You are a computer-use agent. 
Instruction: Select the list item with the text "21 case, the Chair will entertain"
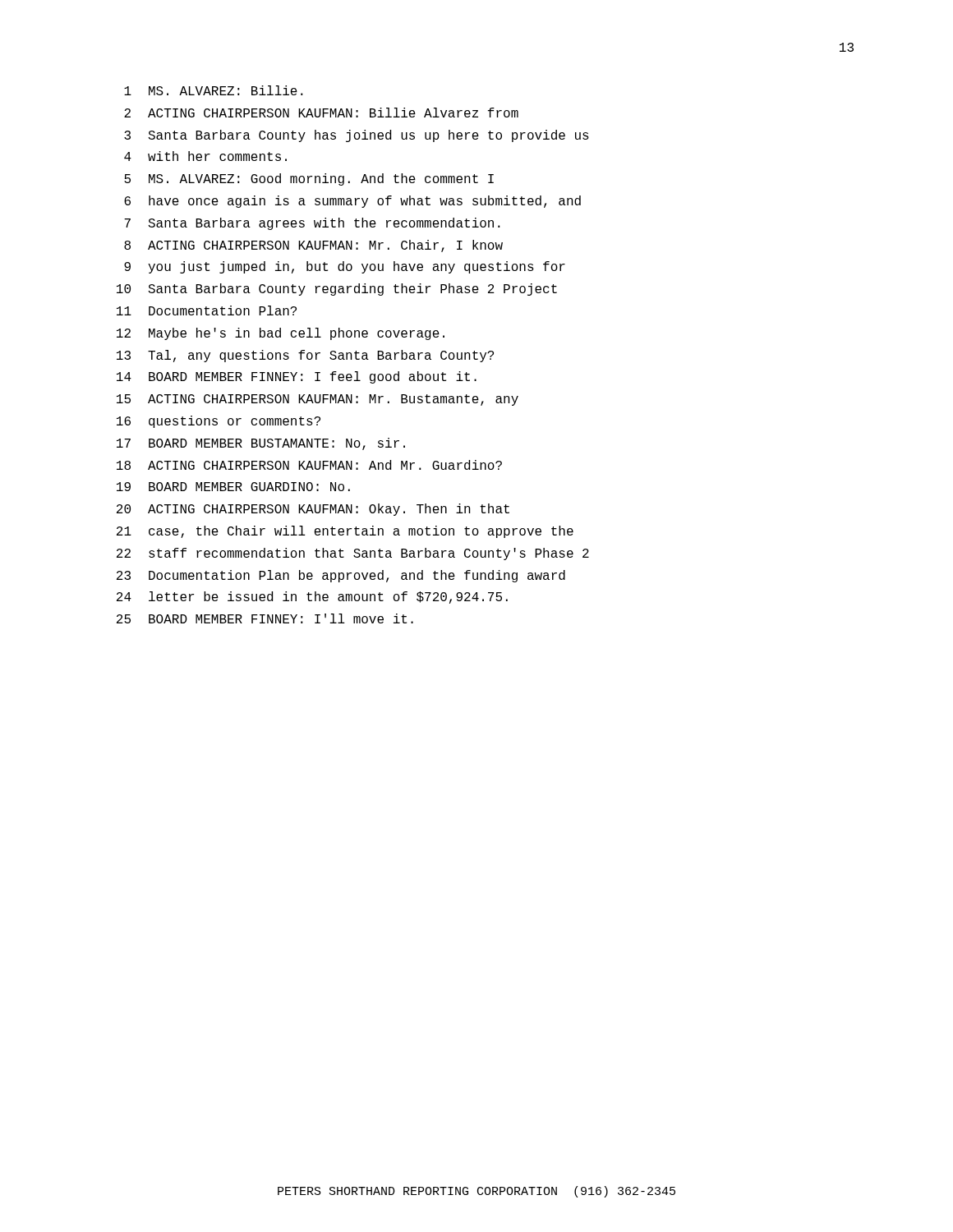coord(476,533)
